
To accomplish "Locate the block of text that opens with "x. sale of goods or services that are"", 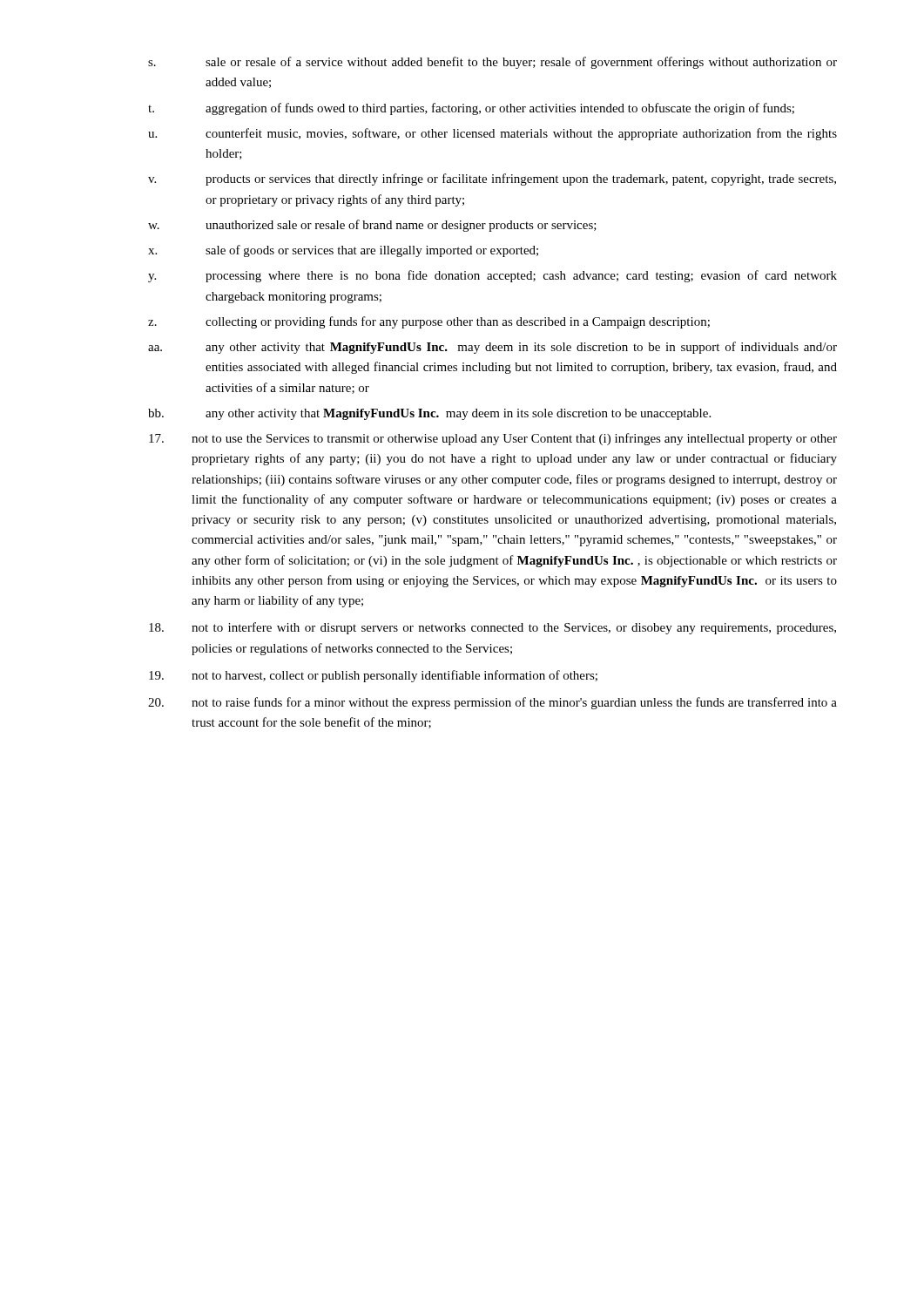I will pos(492,251).
